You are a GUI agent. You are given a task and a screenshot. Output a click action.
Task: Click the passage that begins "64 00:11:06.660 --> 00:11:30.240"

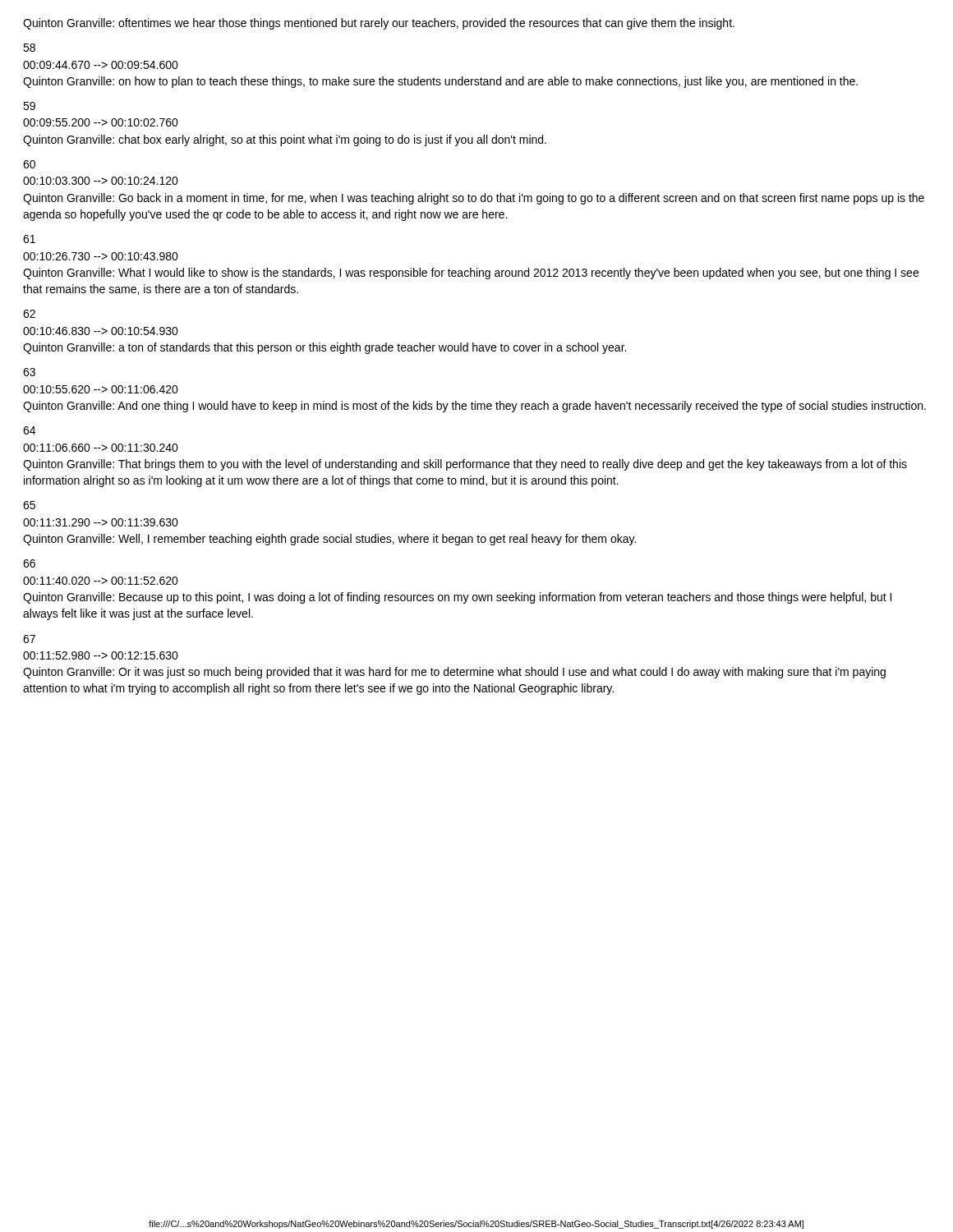coord(465,456)
